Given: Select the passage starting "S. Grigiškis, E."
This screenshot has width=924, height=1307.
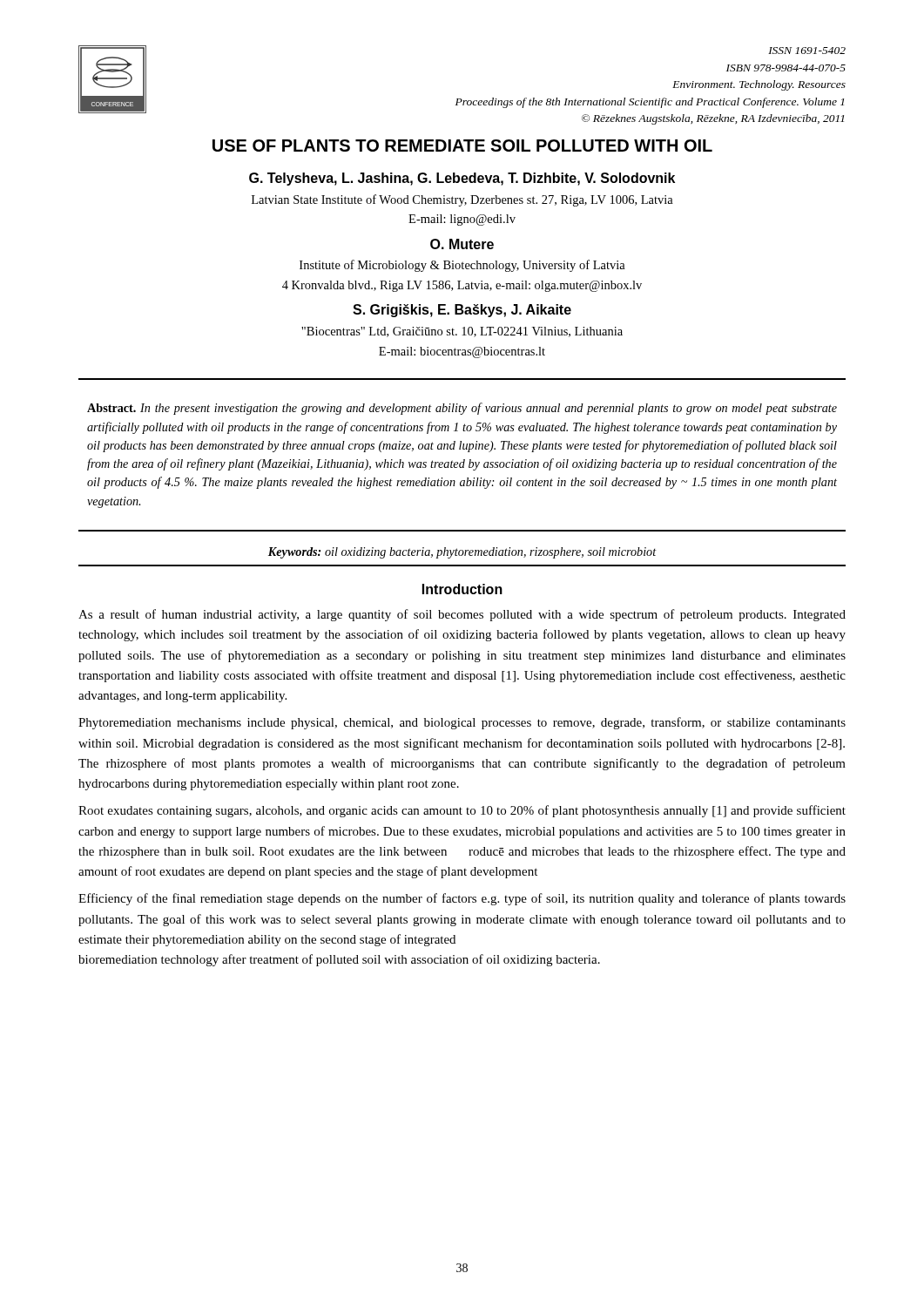Looking at the screenshot, I should pos(462,330).
